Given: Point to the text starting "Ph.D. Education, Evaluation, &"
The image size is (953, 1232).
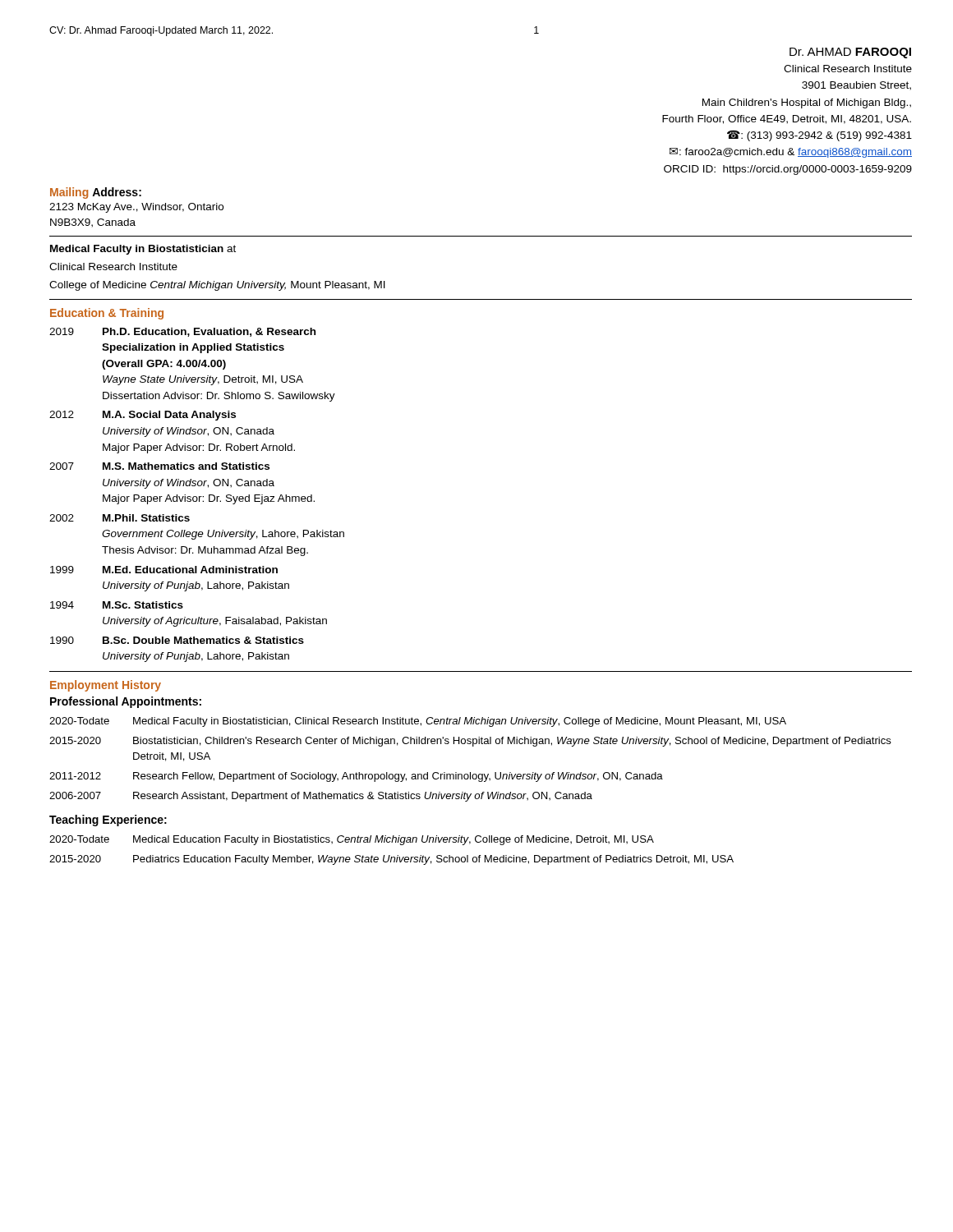Looking at the screenshot, I should (218, 363).
